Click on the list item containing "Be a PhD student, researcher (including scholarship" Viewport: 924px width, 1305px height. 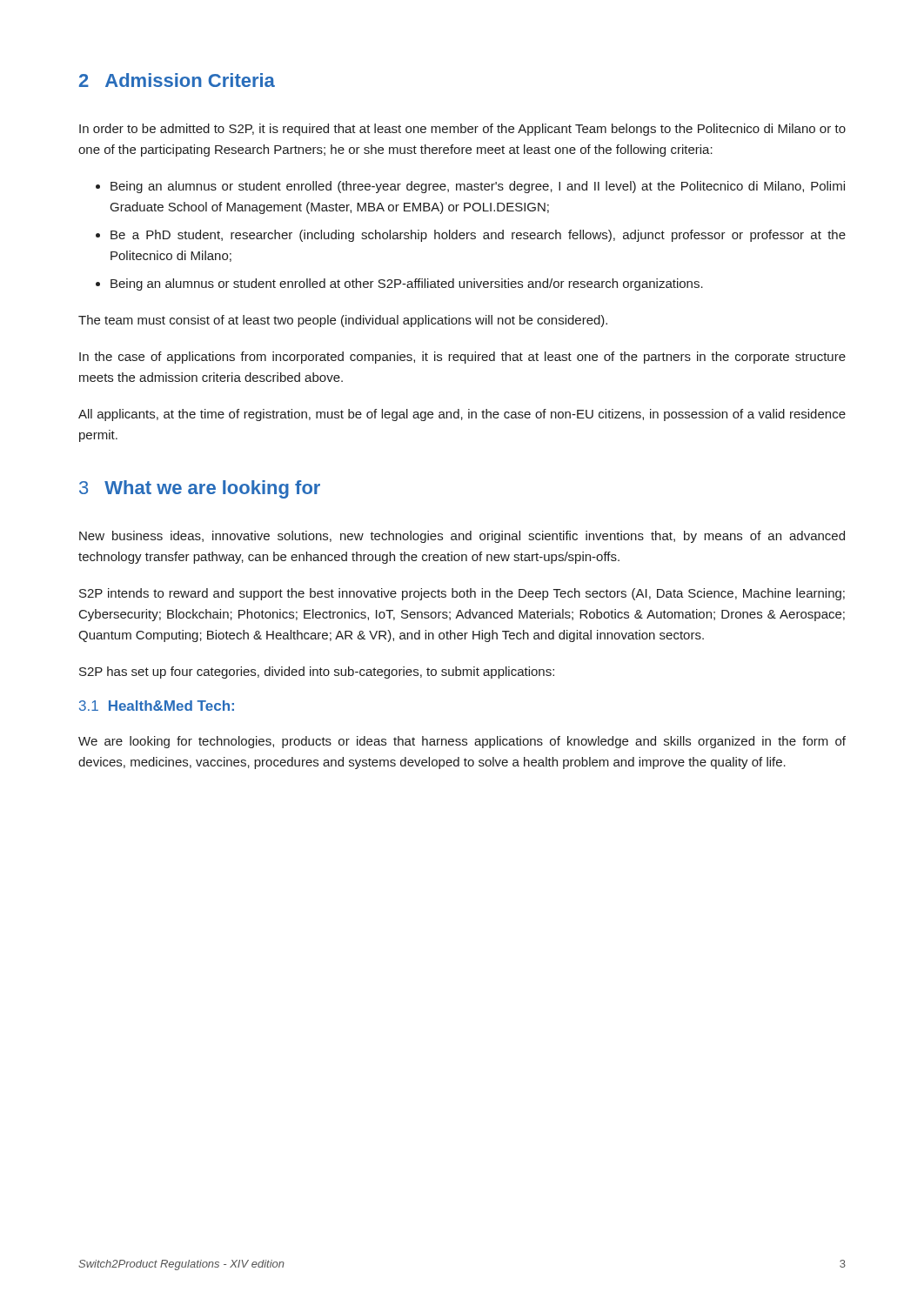click(x=478, y=245)
